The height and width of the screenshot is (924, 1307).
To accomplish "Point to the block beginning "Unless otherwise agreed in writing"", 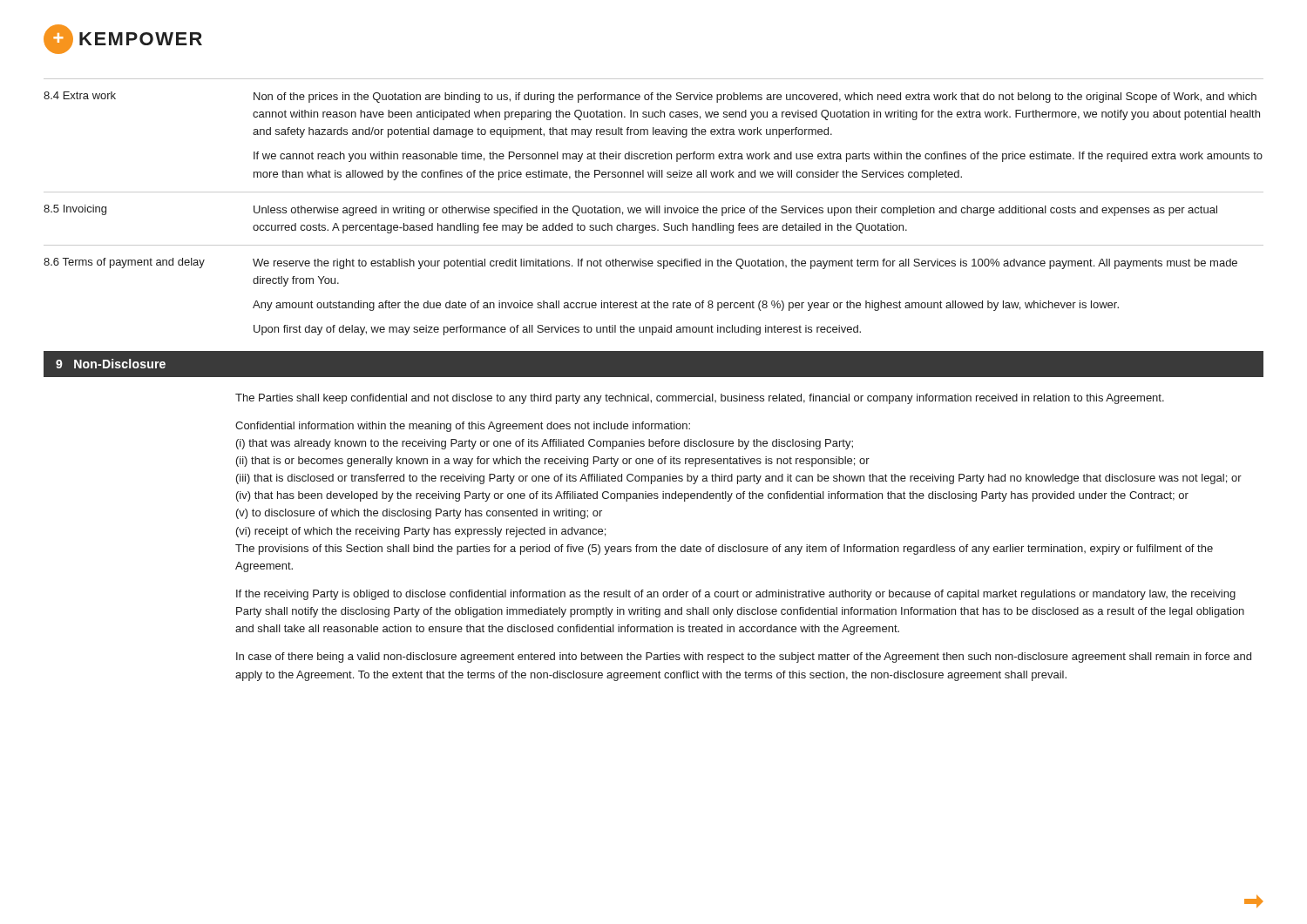I will point(758,218).
